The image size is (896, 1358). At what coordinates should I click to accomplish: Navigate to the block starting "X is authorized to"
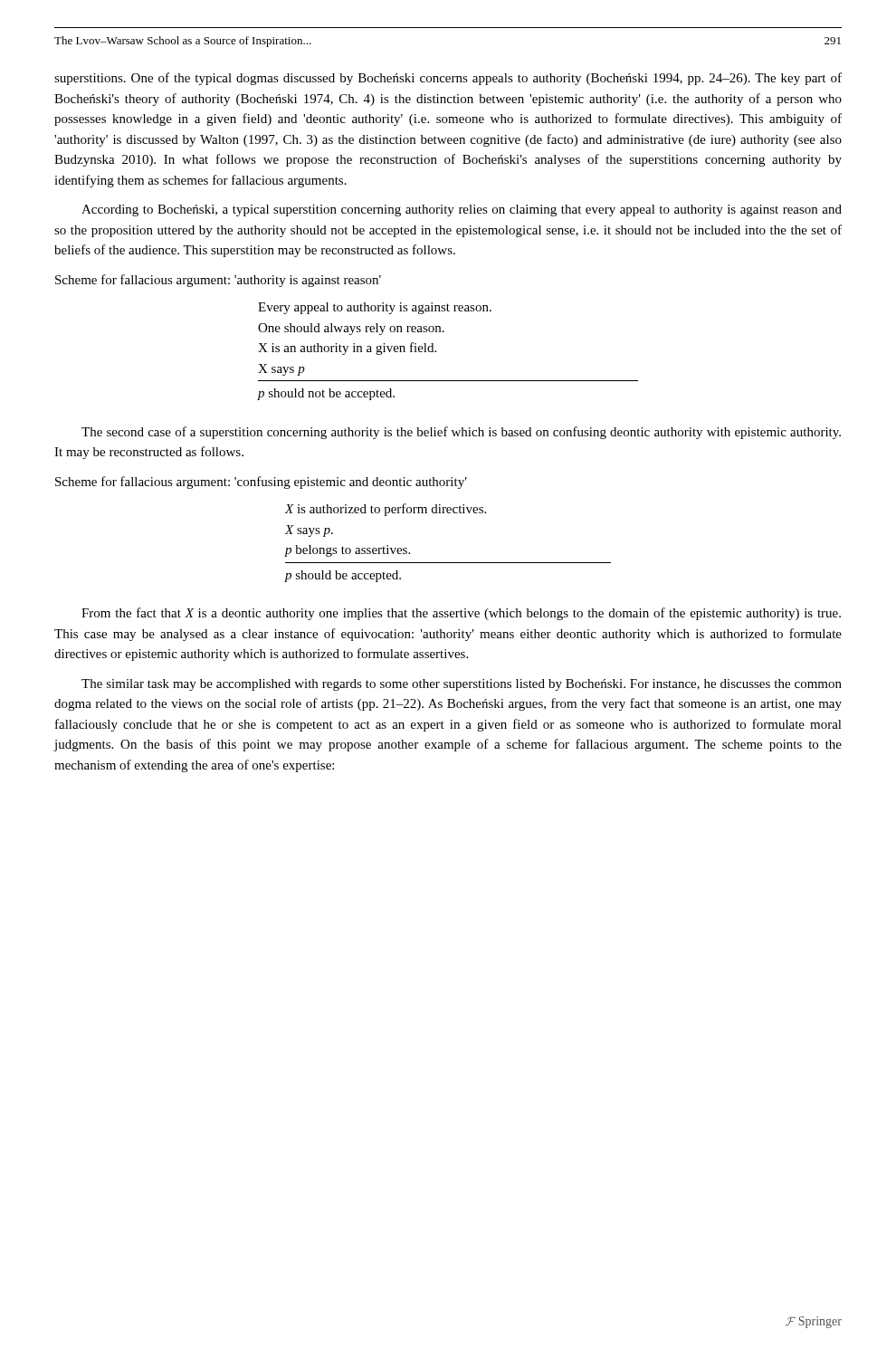(386, 510)
